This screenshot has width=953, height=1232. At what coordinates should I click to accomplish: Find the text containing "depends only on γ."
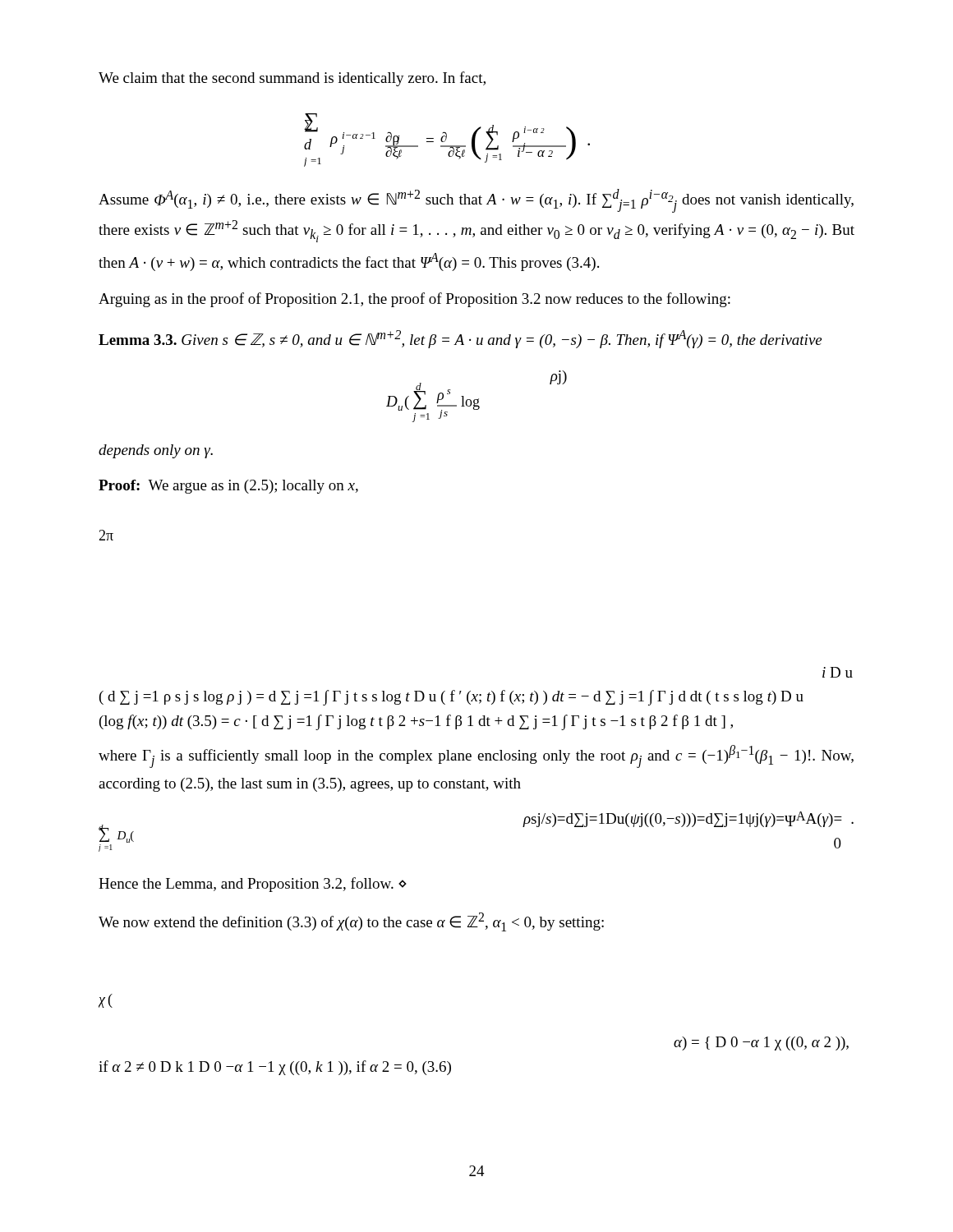pos(156,451)
